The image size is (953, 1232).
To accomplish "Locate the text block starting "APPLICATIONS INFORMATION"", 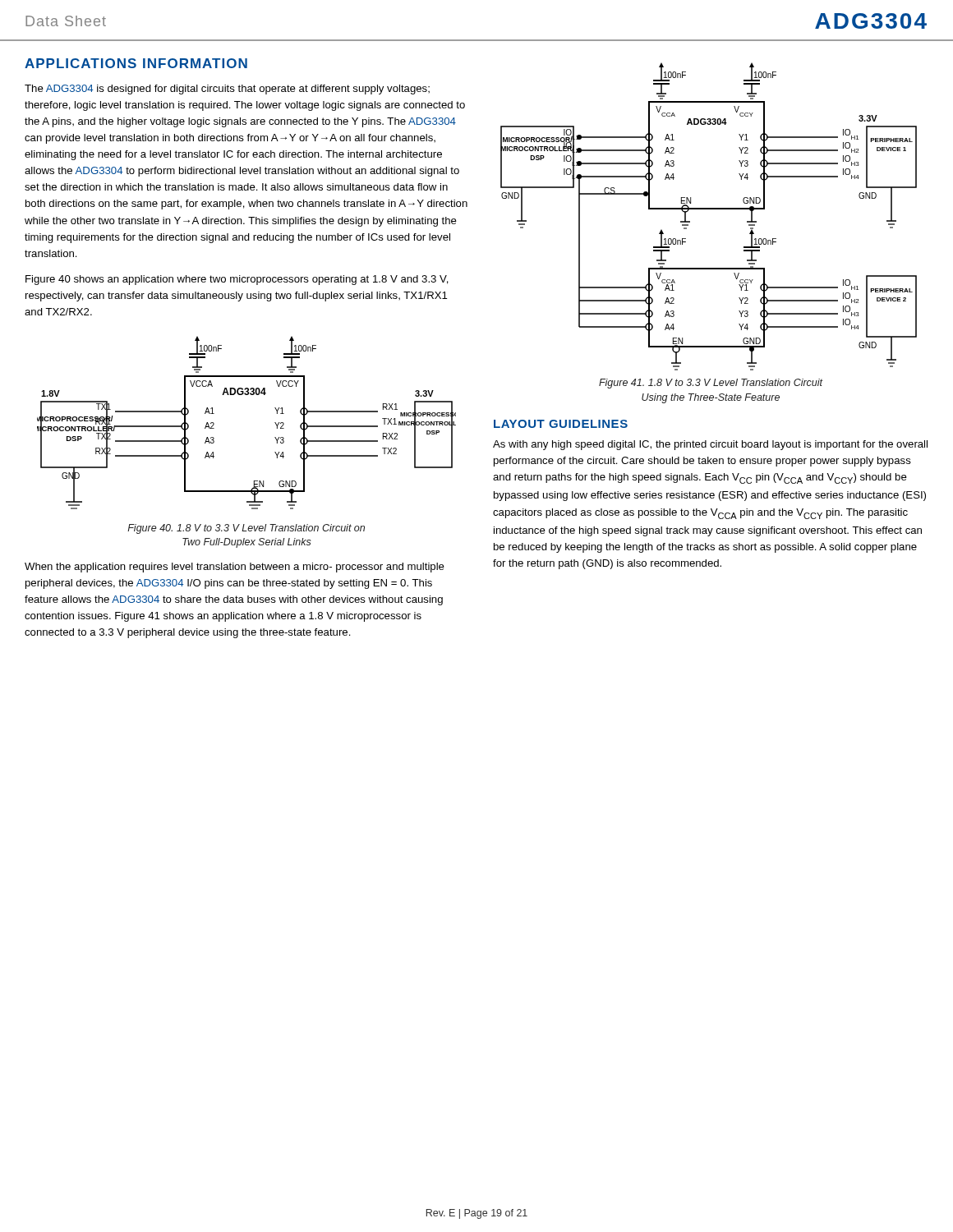I will click(x=137, y=64).
